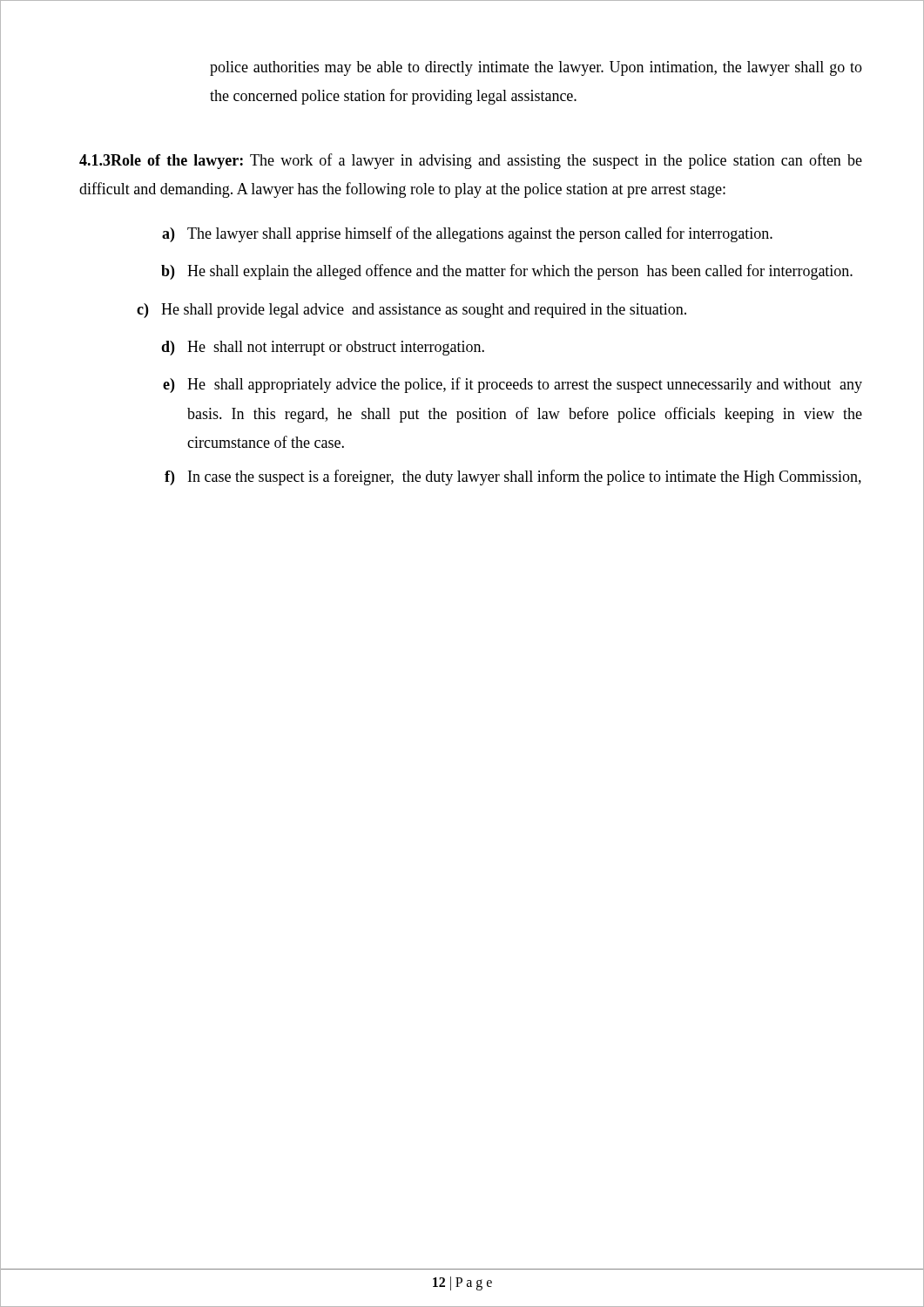924x1307 pixels.
Task: Locate the section header that says "4.1.3Role of the lawyer:"
Action: coord(471,174)
